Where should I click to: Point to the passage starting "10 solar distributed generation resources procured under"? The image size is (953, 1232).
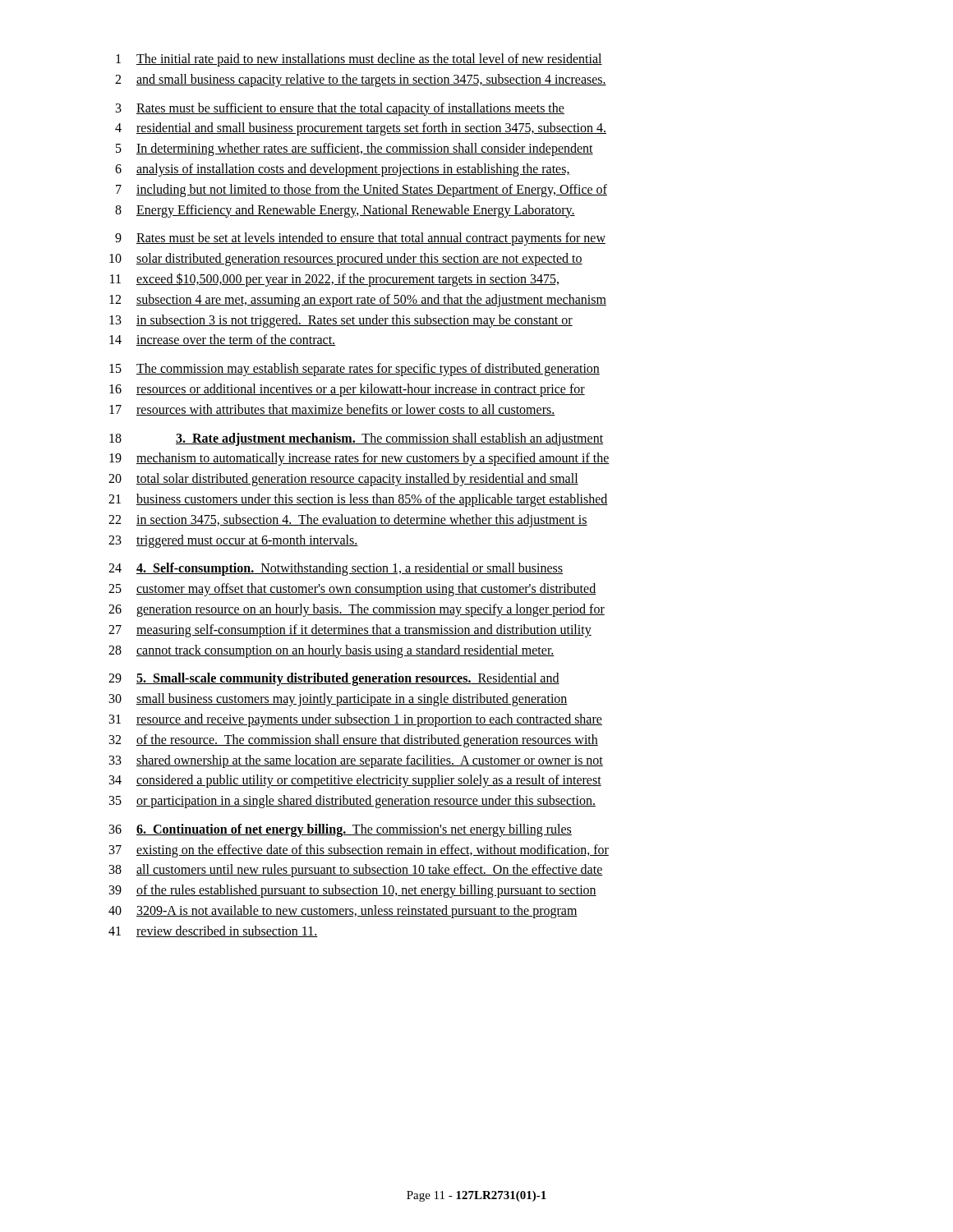pos(489,259)
